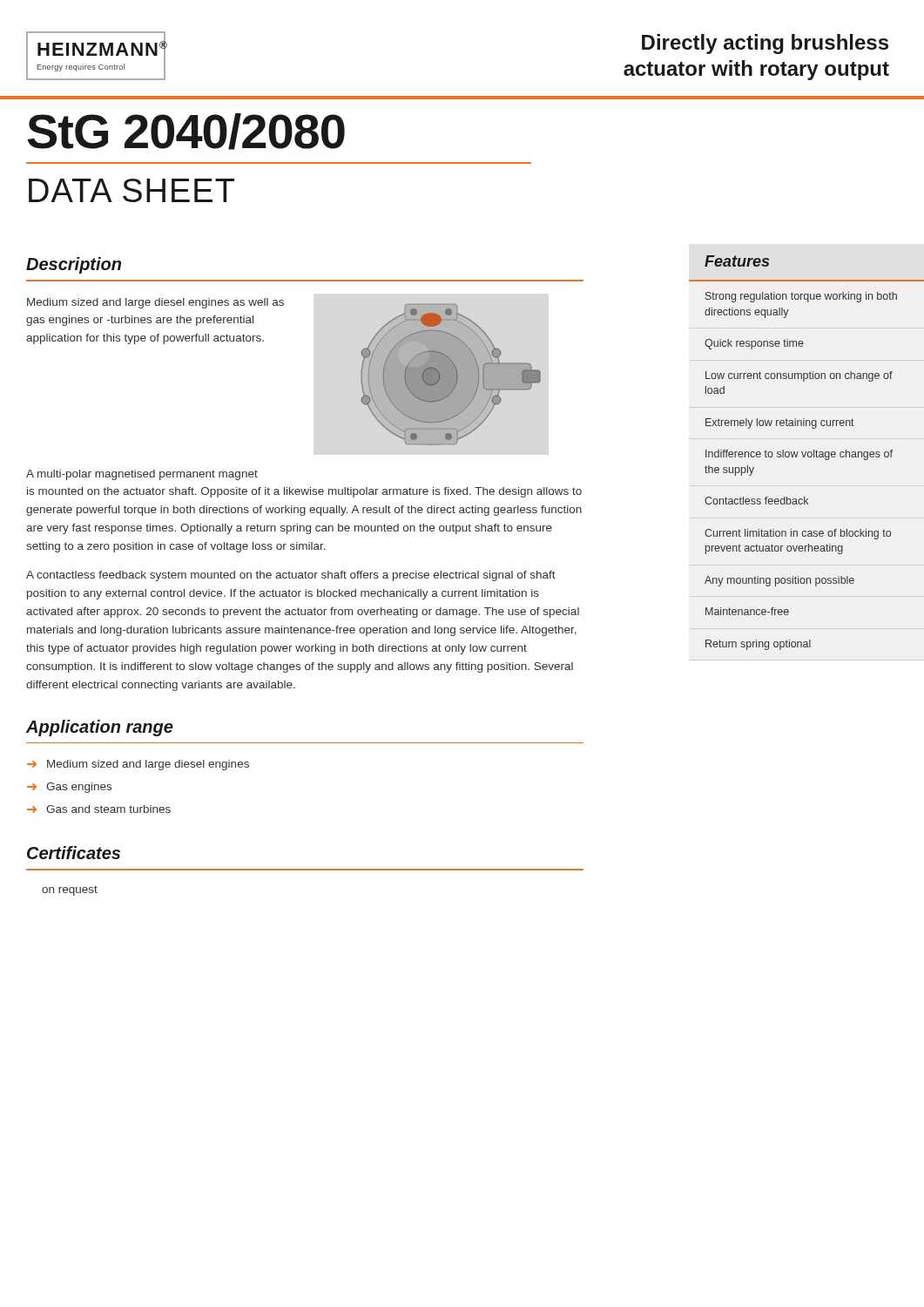Where does it say "Quick response time"?

[754, 343]
